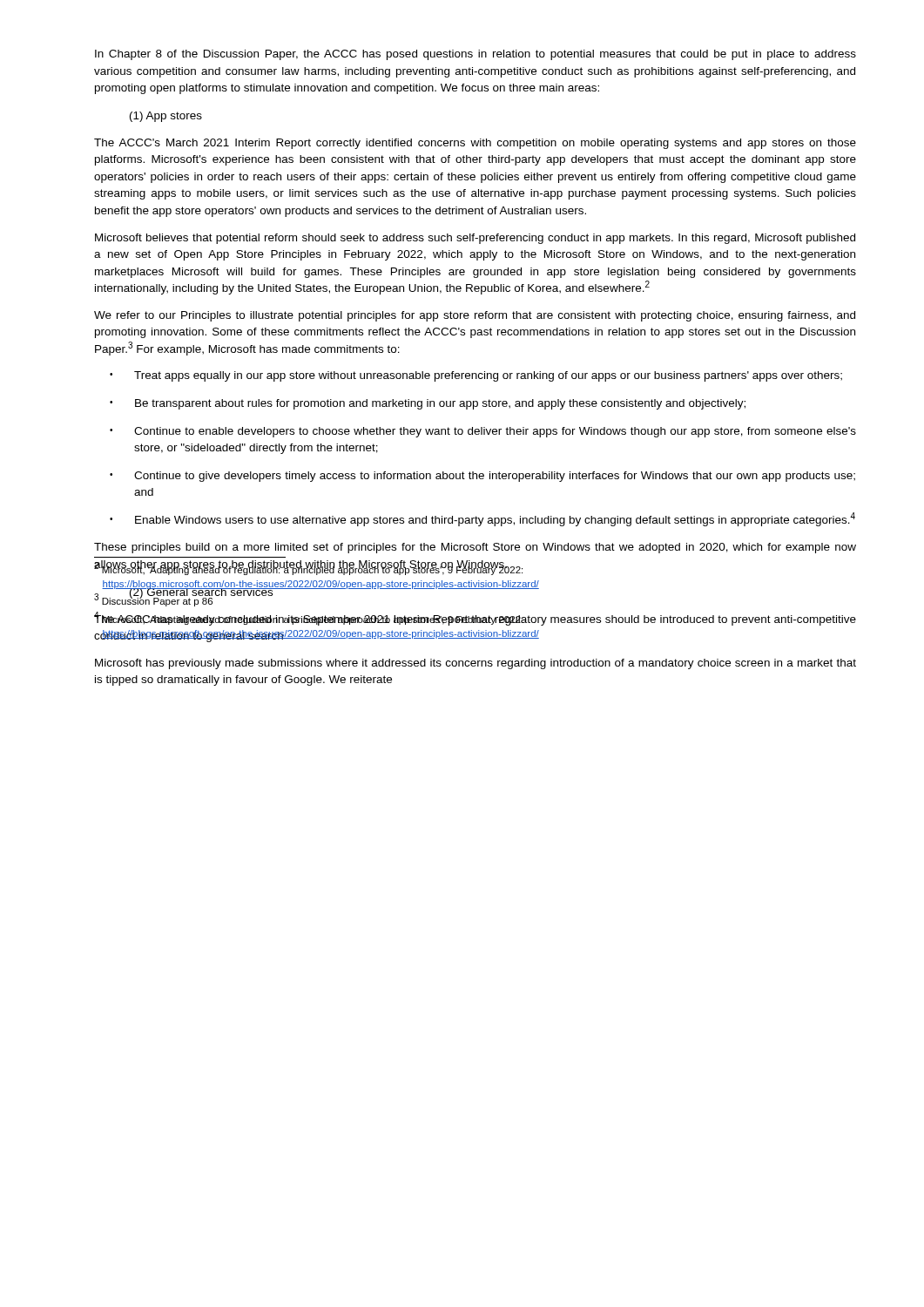Where is the passage that starts "These principles build on"?
924x1307 pixels.
click(x=475, y=556)
